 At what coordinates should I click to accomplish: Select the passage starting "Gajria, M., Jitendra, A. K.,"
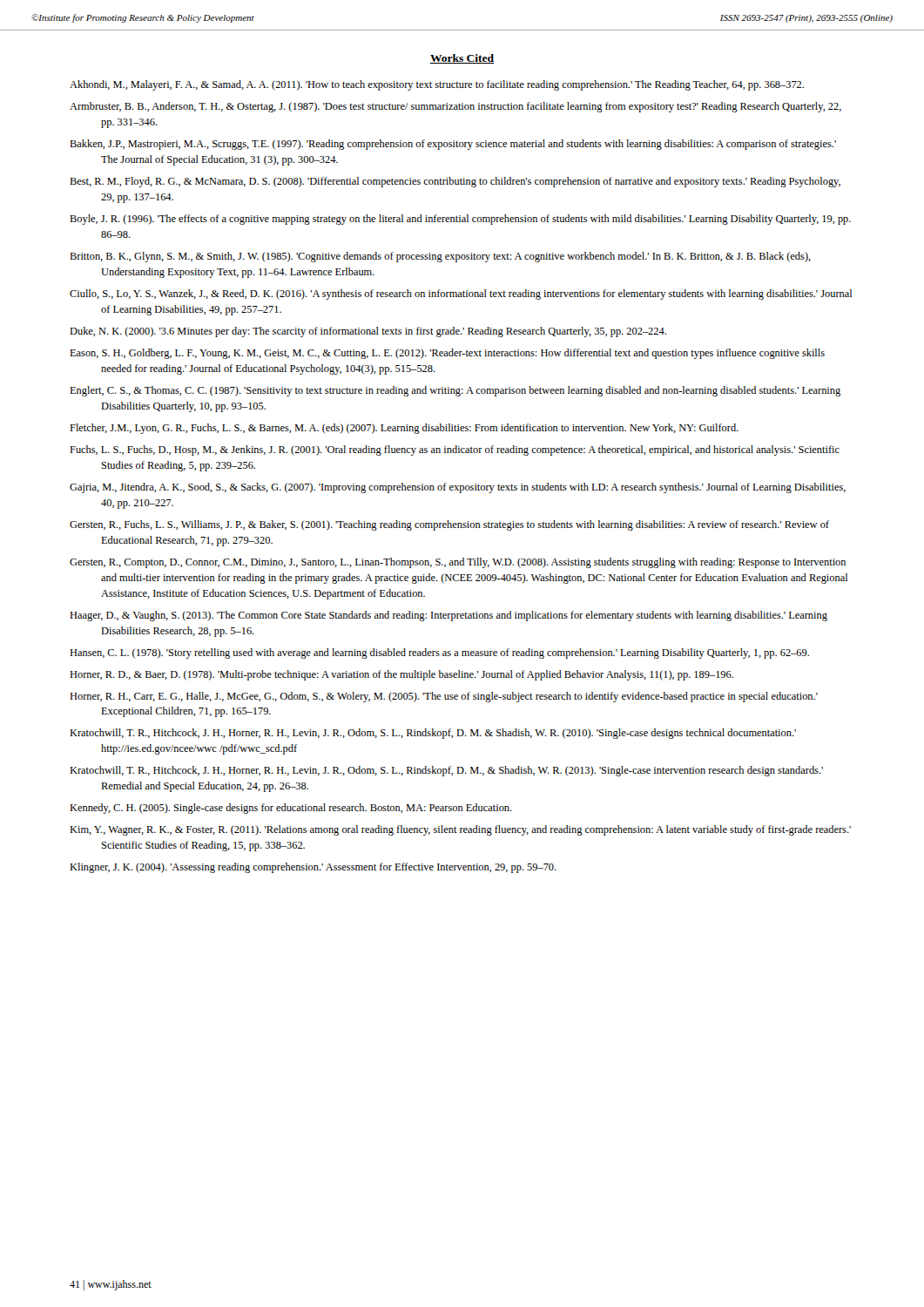coord(458,495)
